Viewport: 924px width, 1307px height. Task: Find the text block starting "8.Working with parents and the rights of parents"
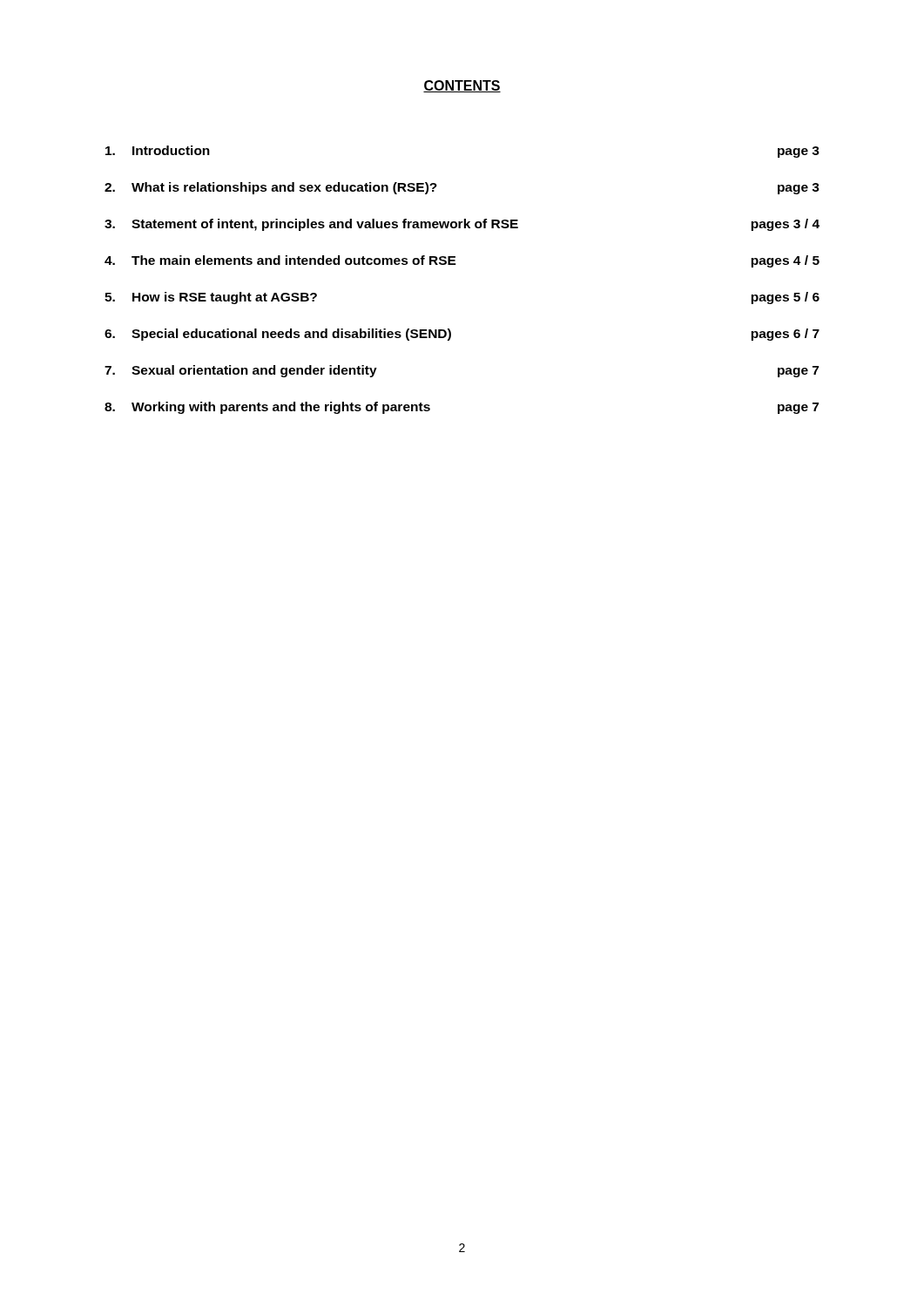point(283,407)
